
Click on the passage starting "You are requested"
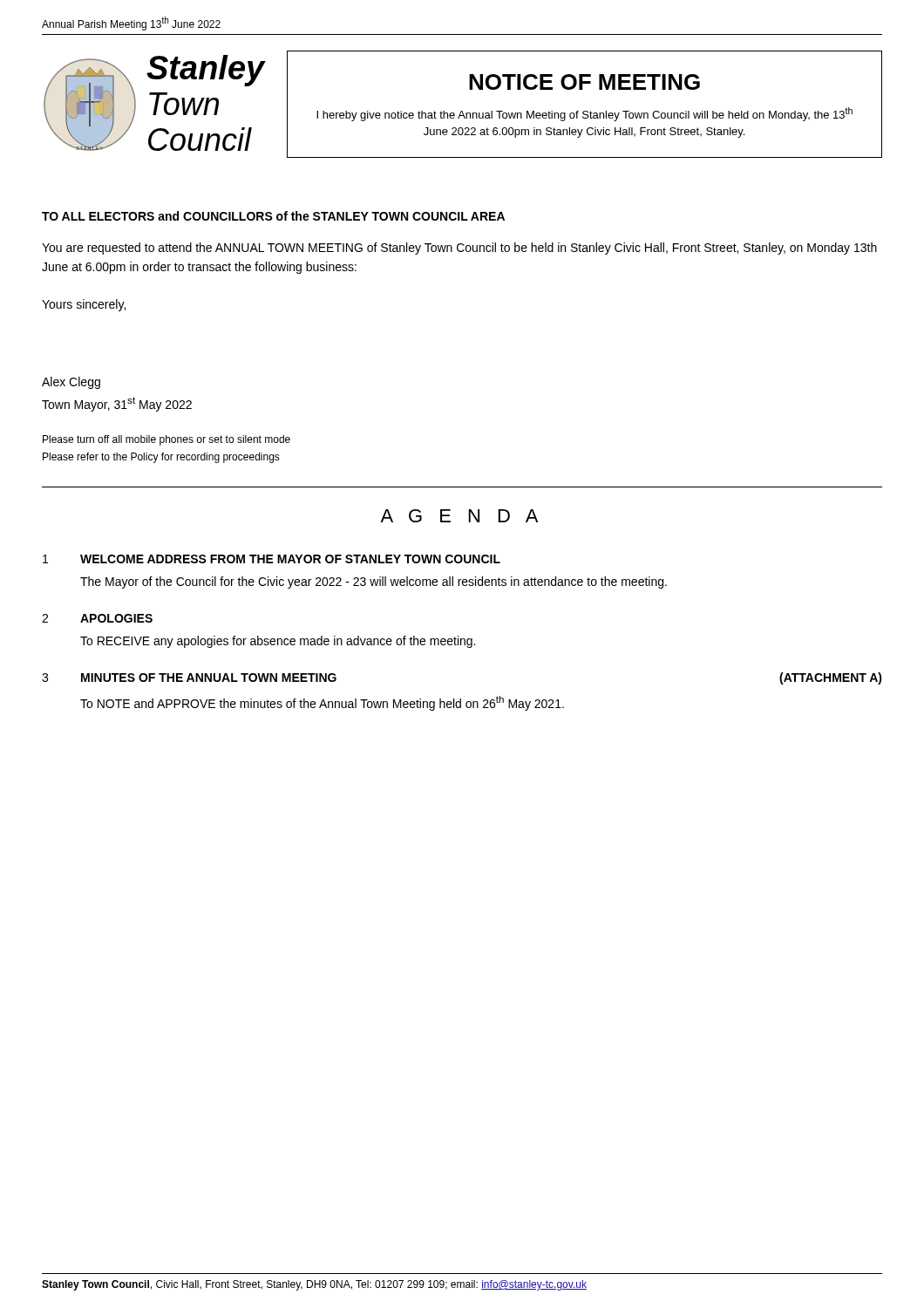click(x=459, y=257)
